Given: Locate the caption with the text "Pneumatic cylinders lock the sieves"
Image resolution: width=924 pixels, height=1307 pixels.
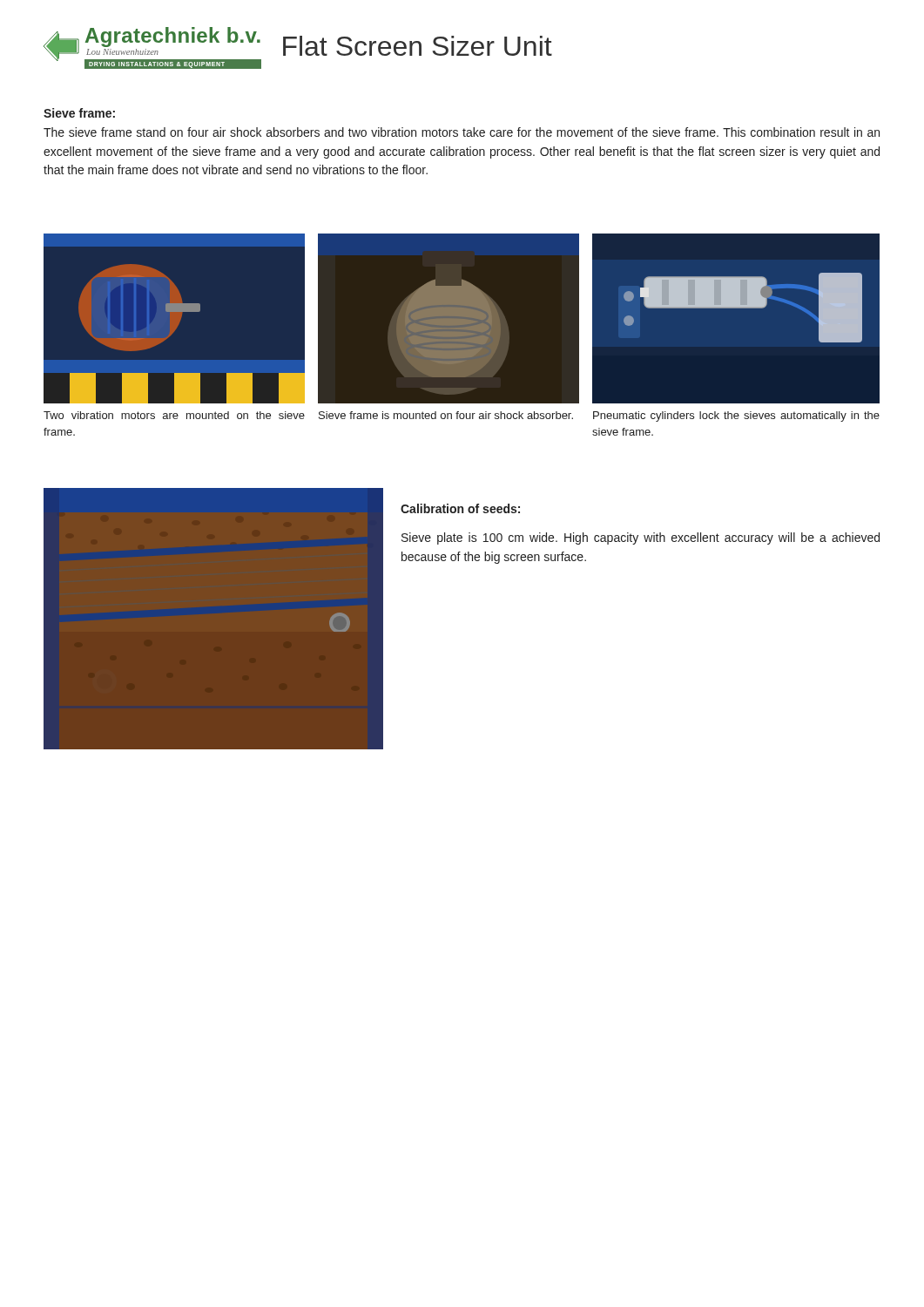Looking at the screenshot, I should (x=736, y=423).
